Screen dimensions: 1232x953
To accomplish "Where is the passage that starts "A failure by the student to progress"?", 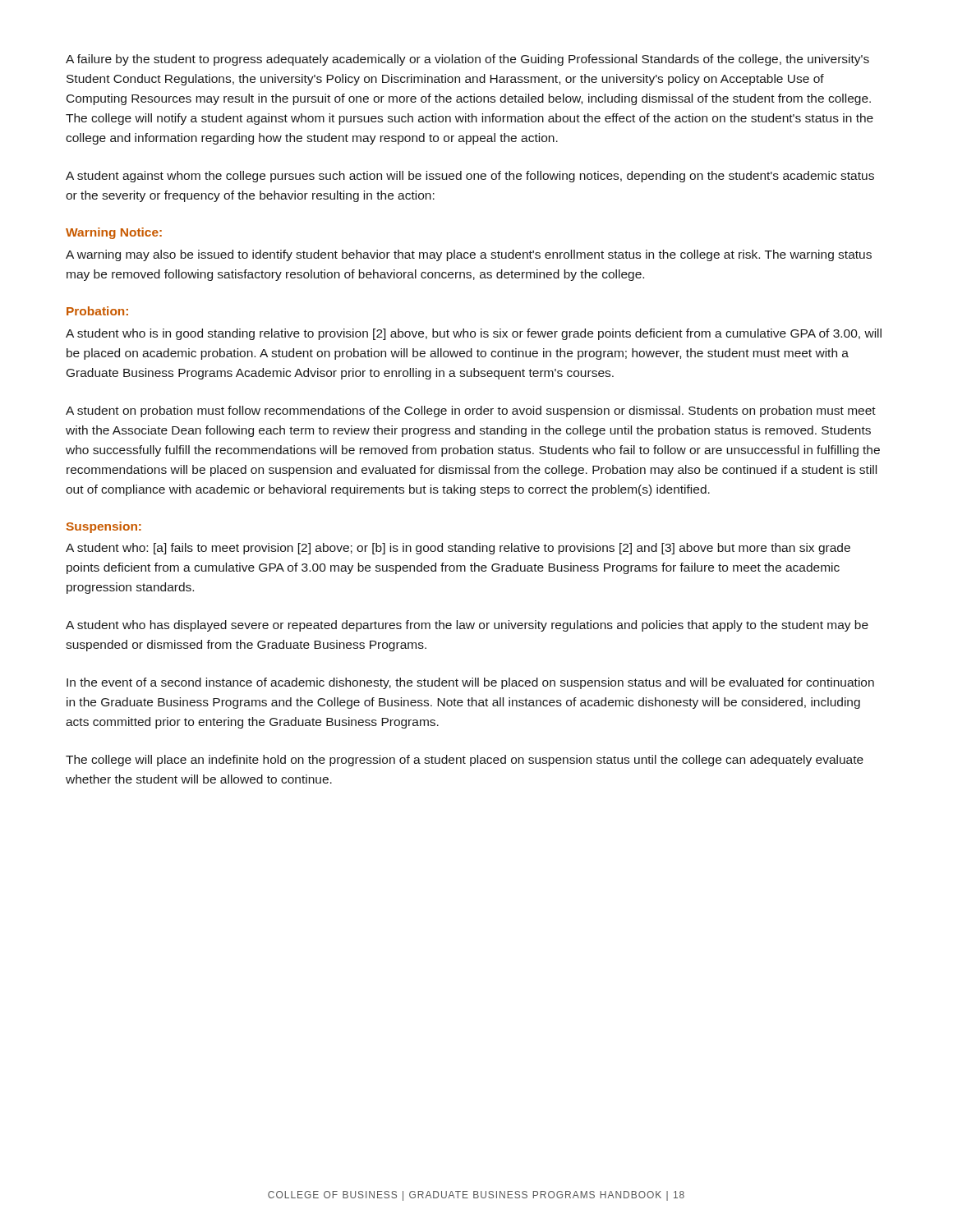I will [x=470, y=98].
